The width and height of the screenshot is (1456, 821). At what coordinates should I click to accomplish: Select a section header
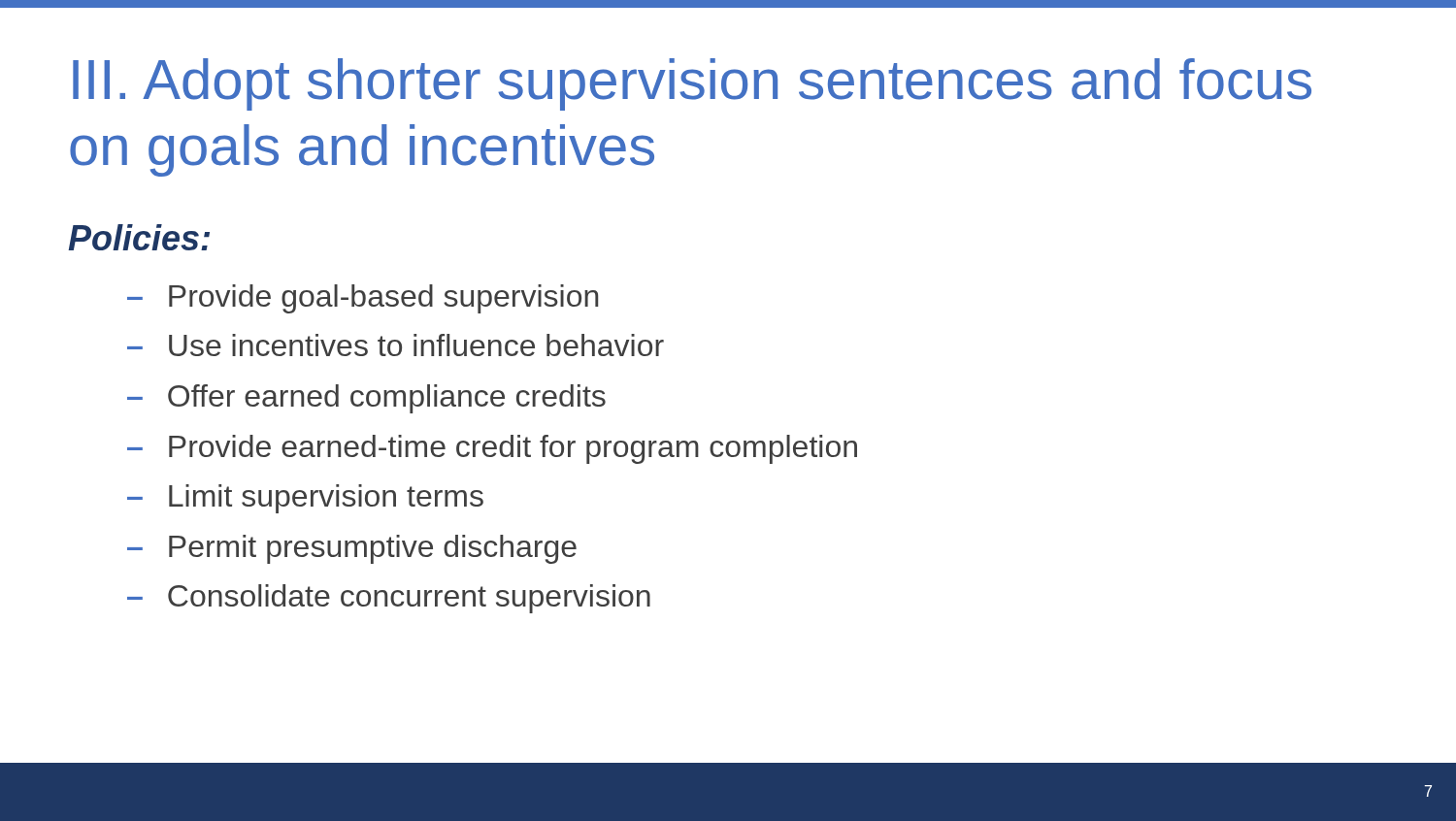(728, 239)
